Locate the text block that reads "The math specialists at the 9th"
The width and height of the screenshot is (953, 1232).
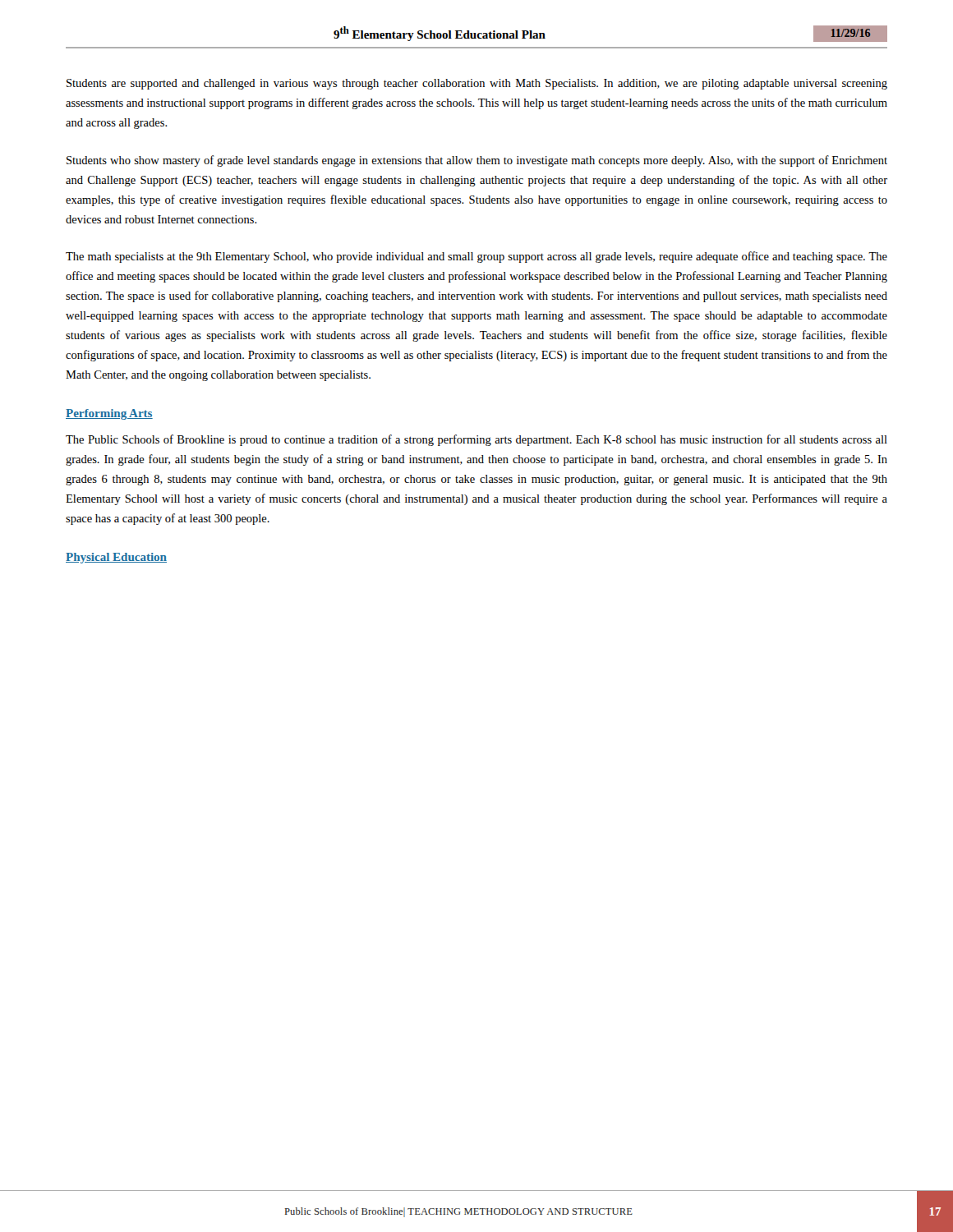tap(476, 316)
